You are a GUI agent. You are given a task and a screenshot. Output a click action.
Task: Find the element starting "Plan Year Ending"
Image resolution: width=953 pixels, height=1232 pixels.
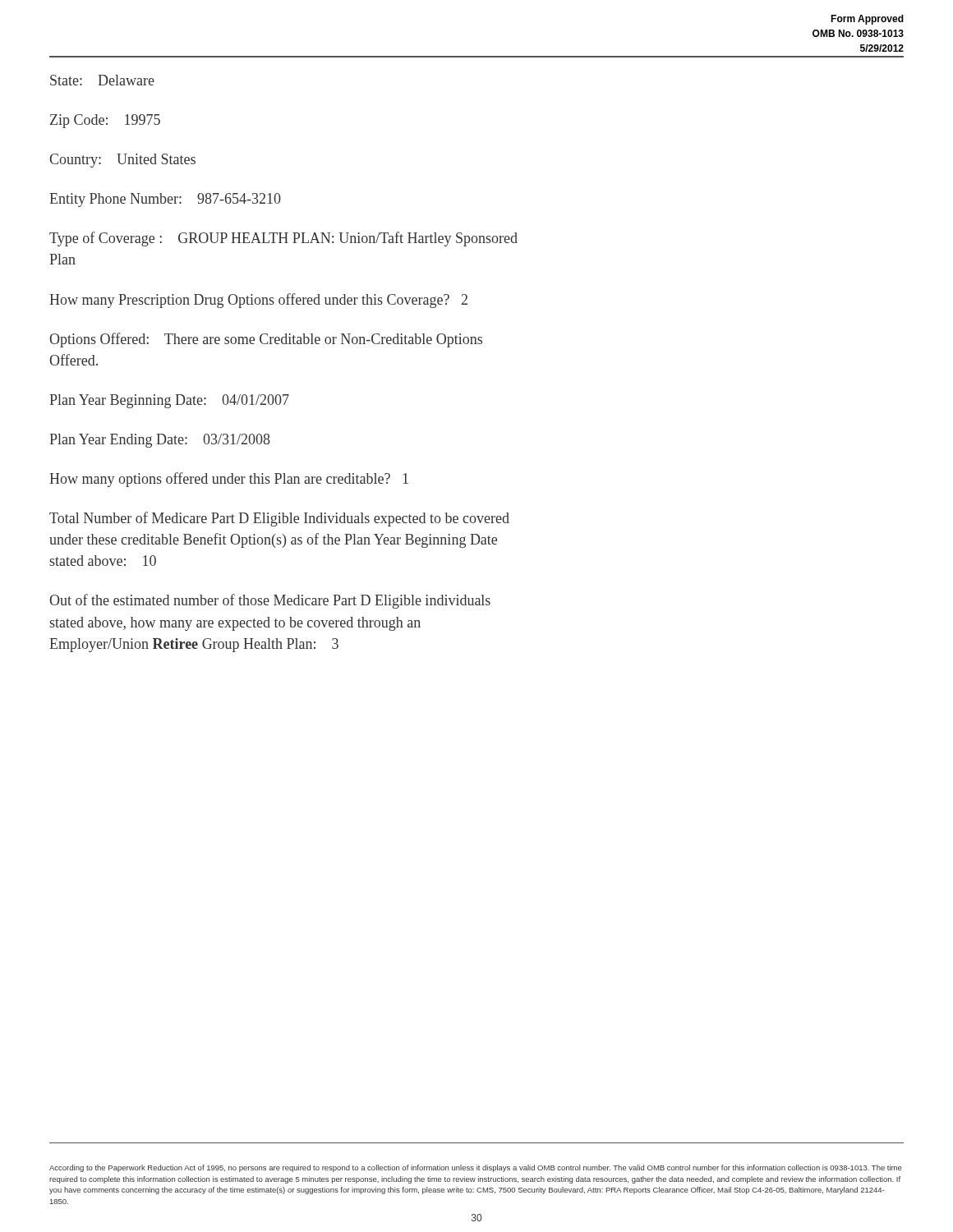coord(160,439)
